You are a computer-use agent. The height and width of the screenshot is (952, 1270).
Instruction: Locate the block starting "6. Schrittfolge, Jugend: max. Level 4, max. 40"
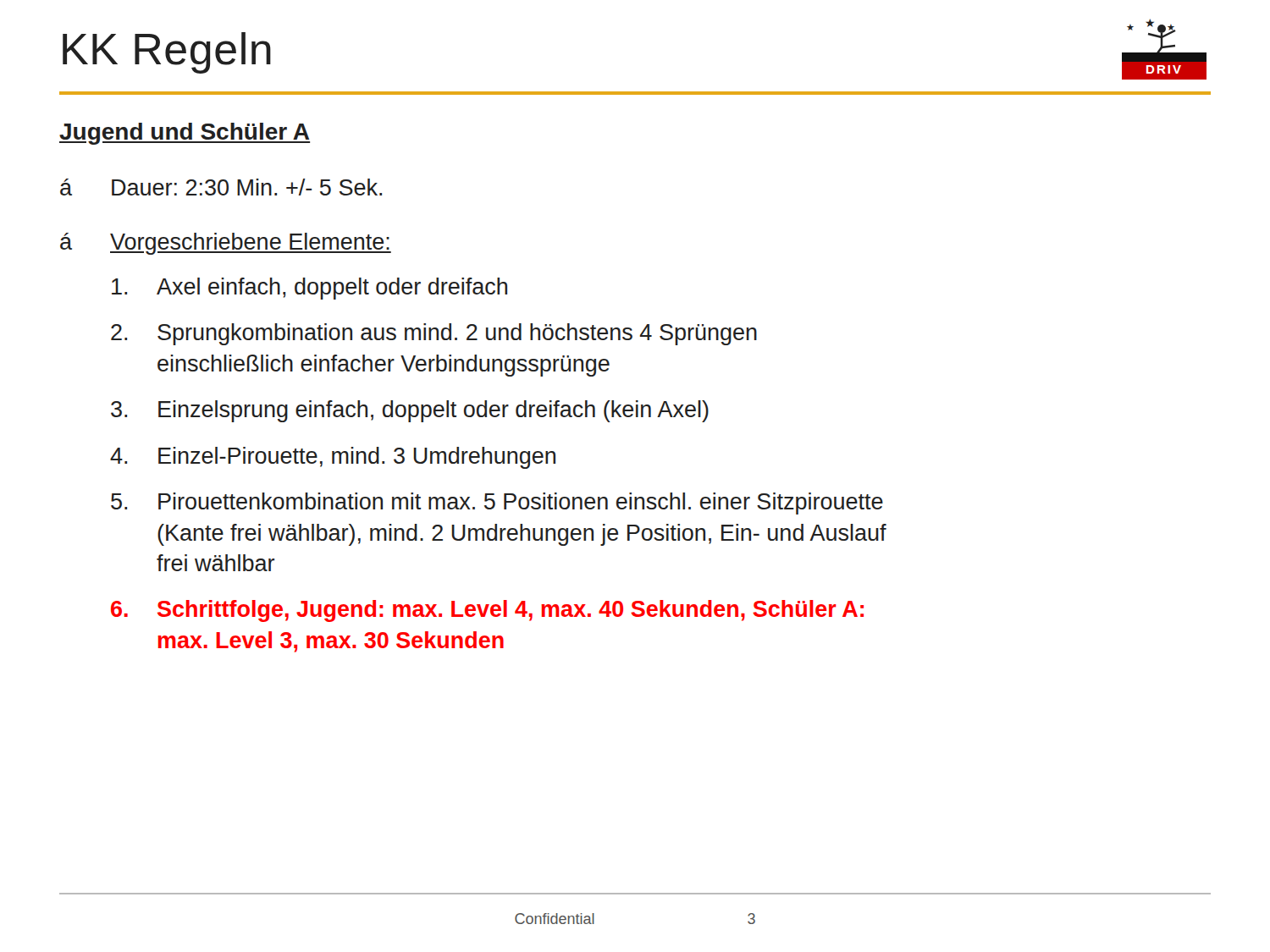tap(488, 625)
